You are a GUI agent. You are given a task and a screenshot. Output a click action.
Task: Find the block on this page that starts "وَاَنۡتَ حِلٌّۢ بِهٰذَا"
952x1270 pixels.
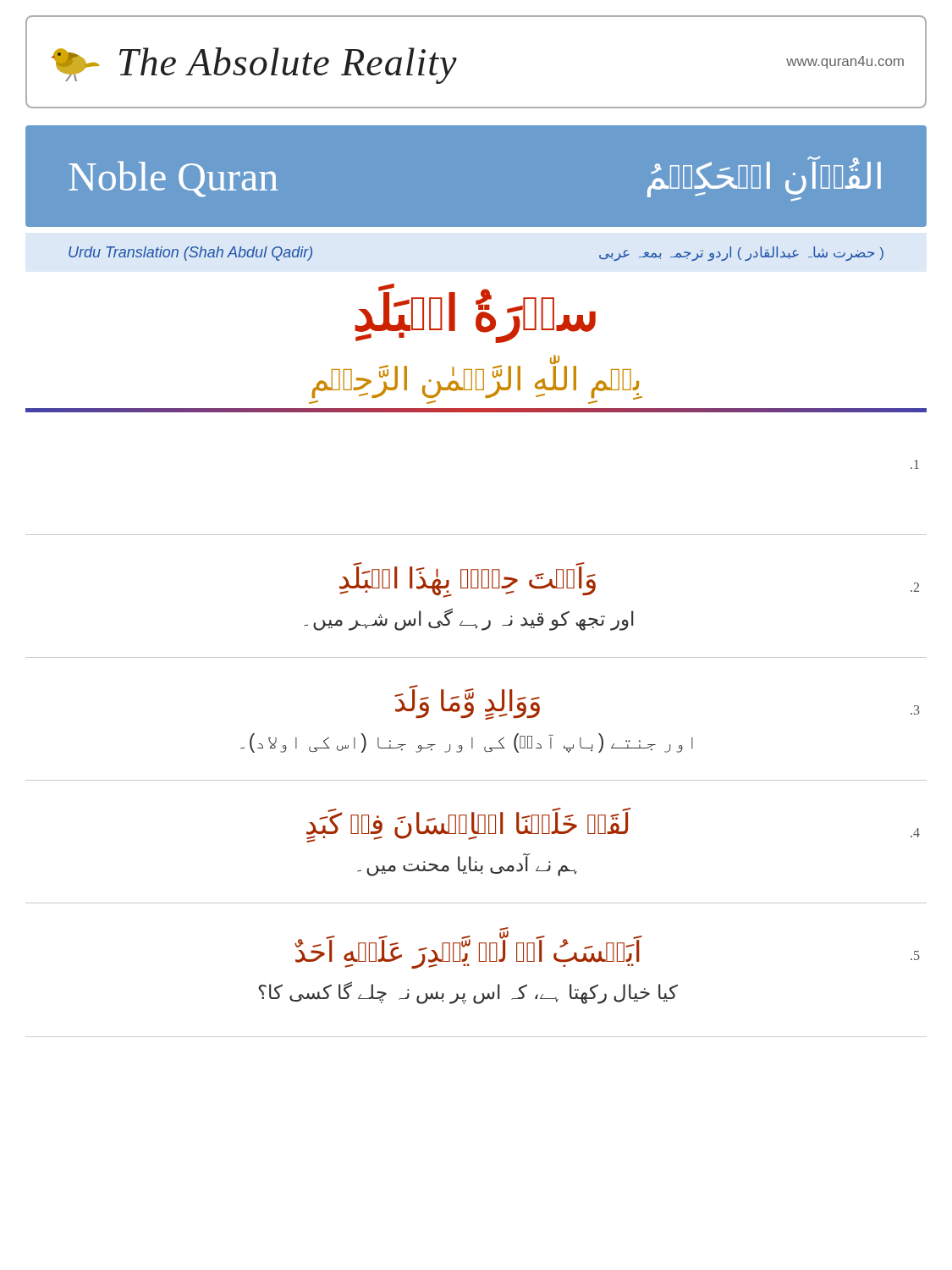(x=468, y=596)
